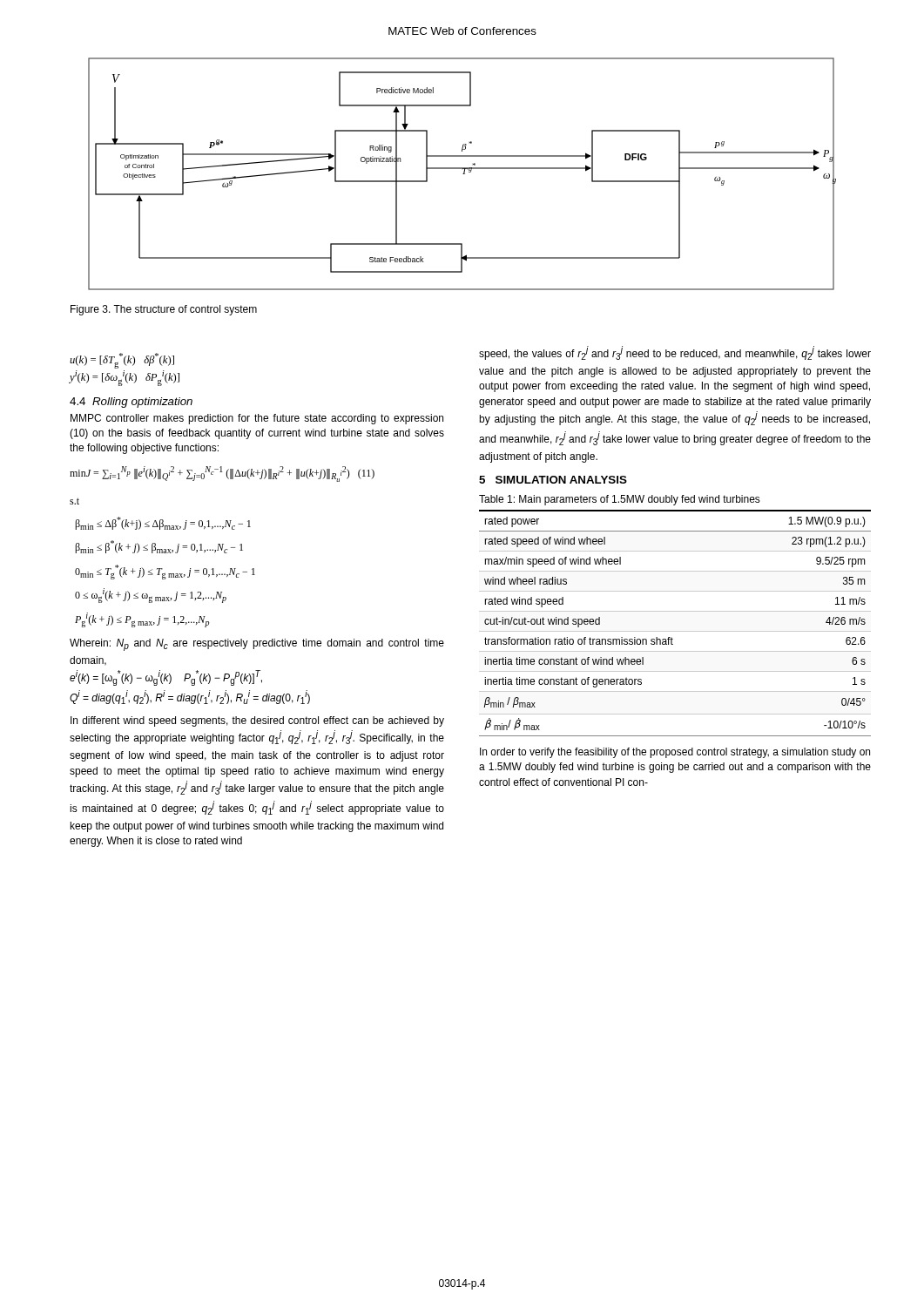Point to the passage starting "4.4 Rolling optimization"

[x=131, y=401]
